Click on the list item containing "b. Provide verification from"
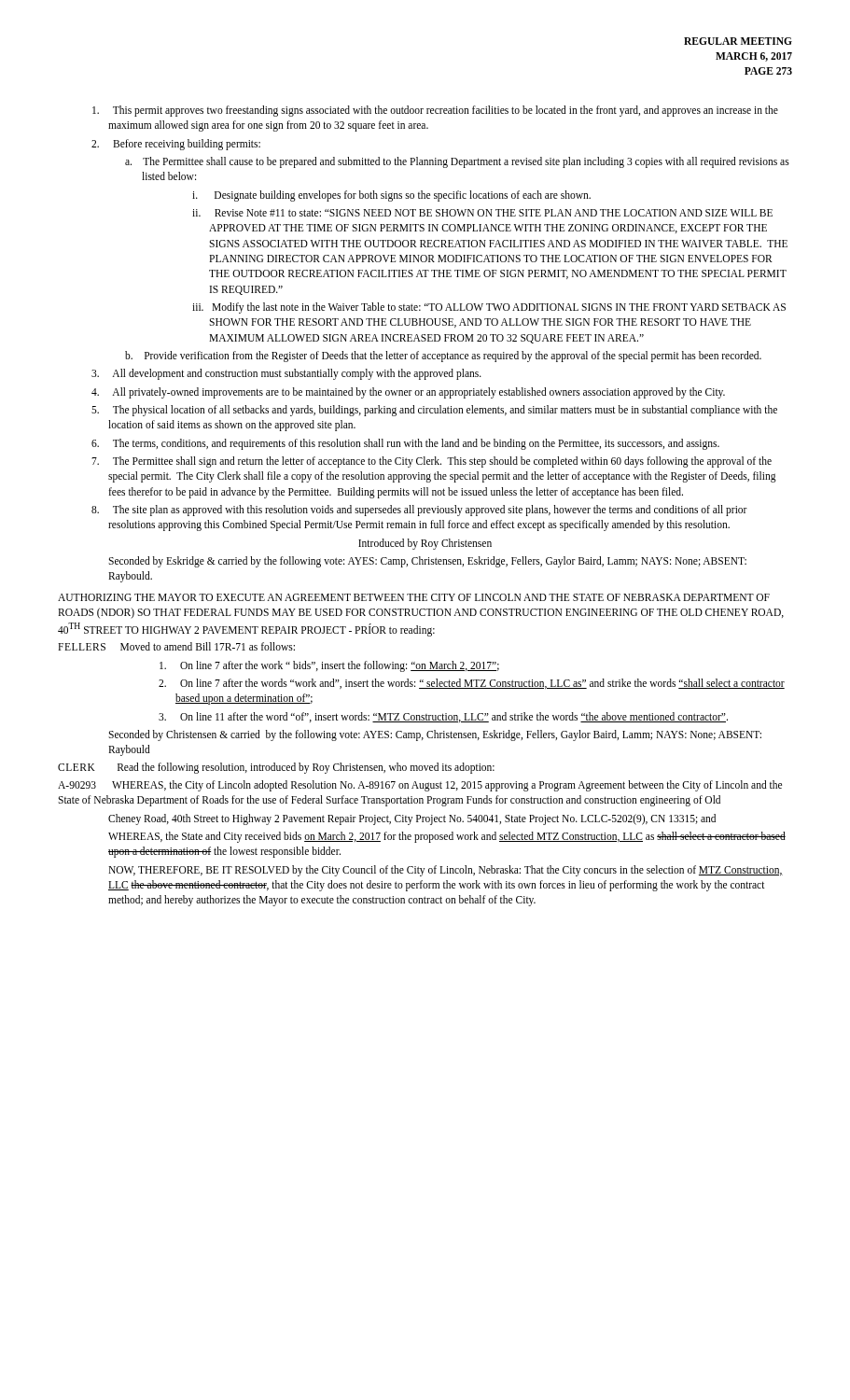Image resolution: width=850 pixels, height=1400 pixels. 452,355
